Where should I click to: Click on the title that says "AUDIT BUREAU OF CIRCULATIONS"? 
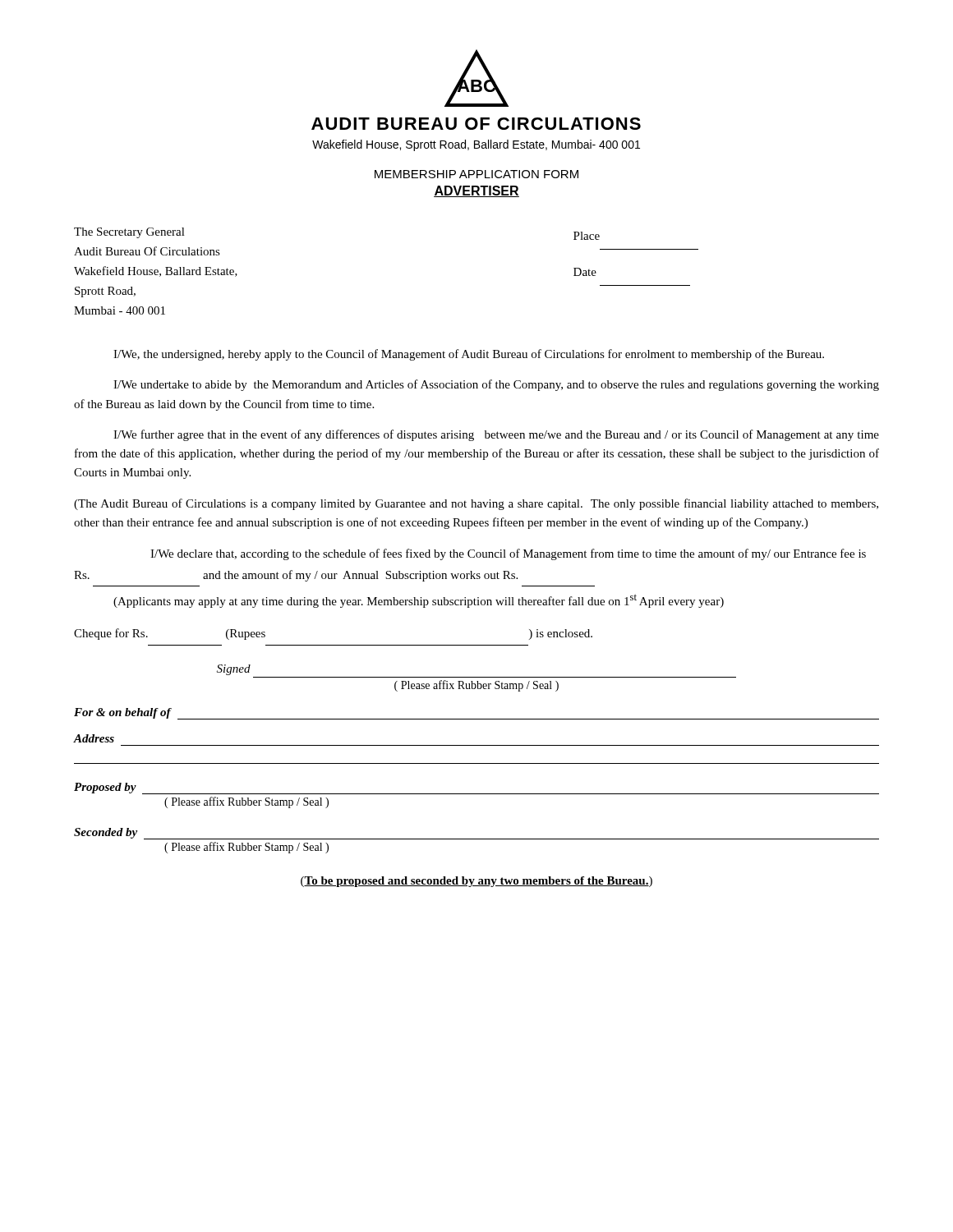click(476, 124)
